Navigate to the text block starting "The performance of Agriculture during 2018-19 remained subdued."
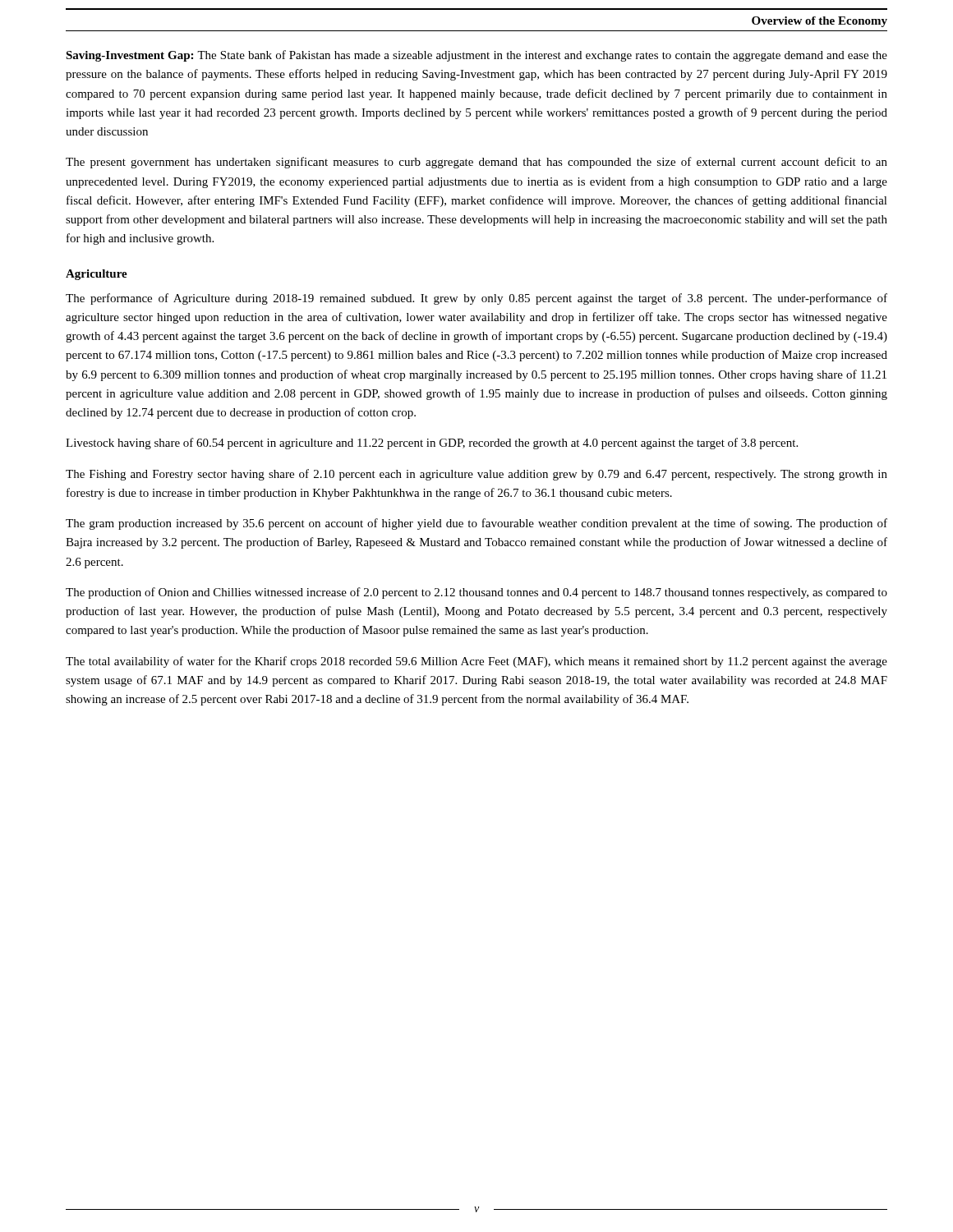 pos(476,355)
